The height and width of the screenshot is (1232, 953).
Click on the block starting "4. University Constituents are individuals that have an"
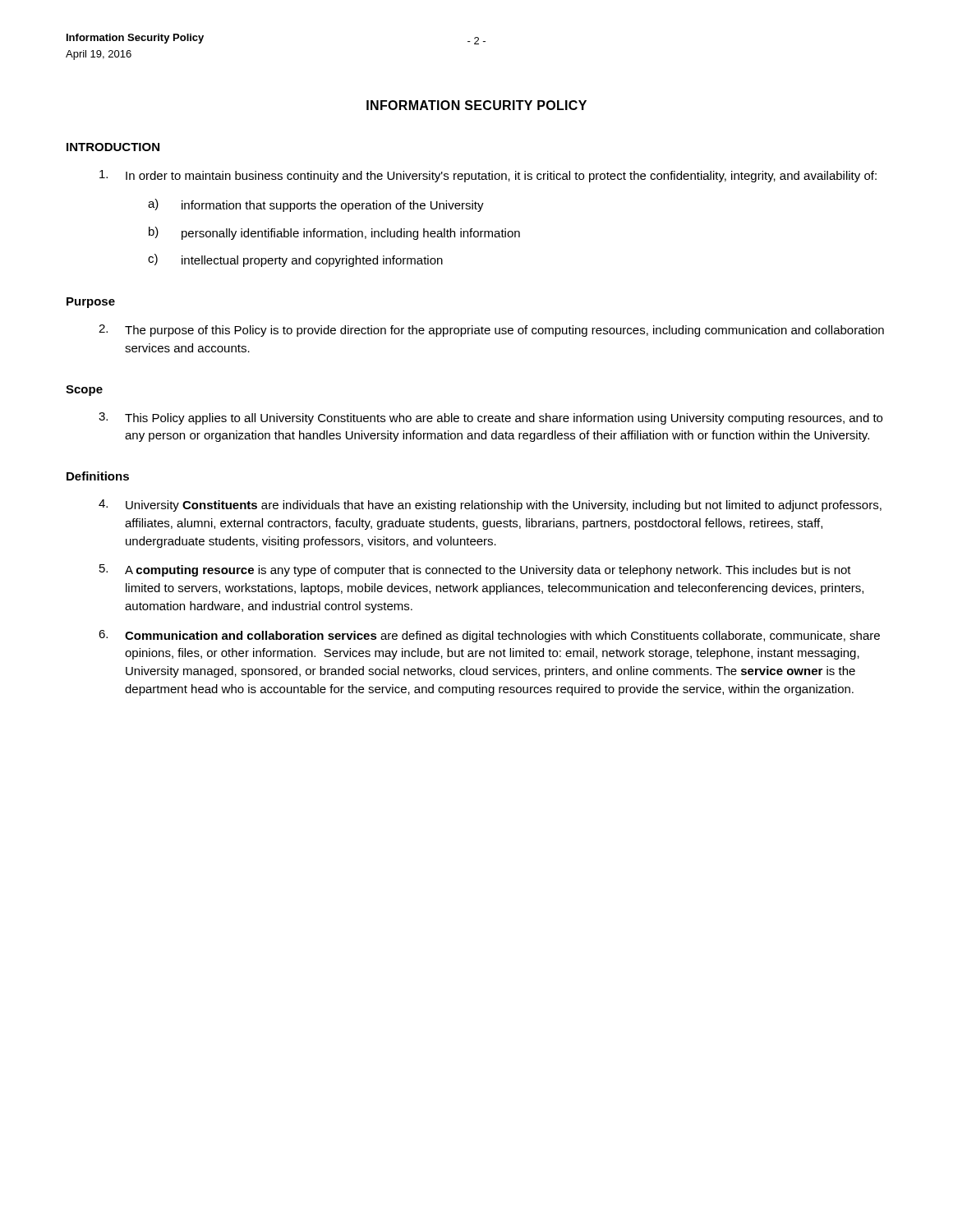tap(493, 523)
